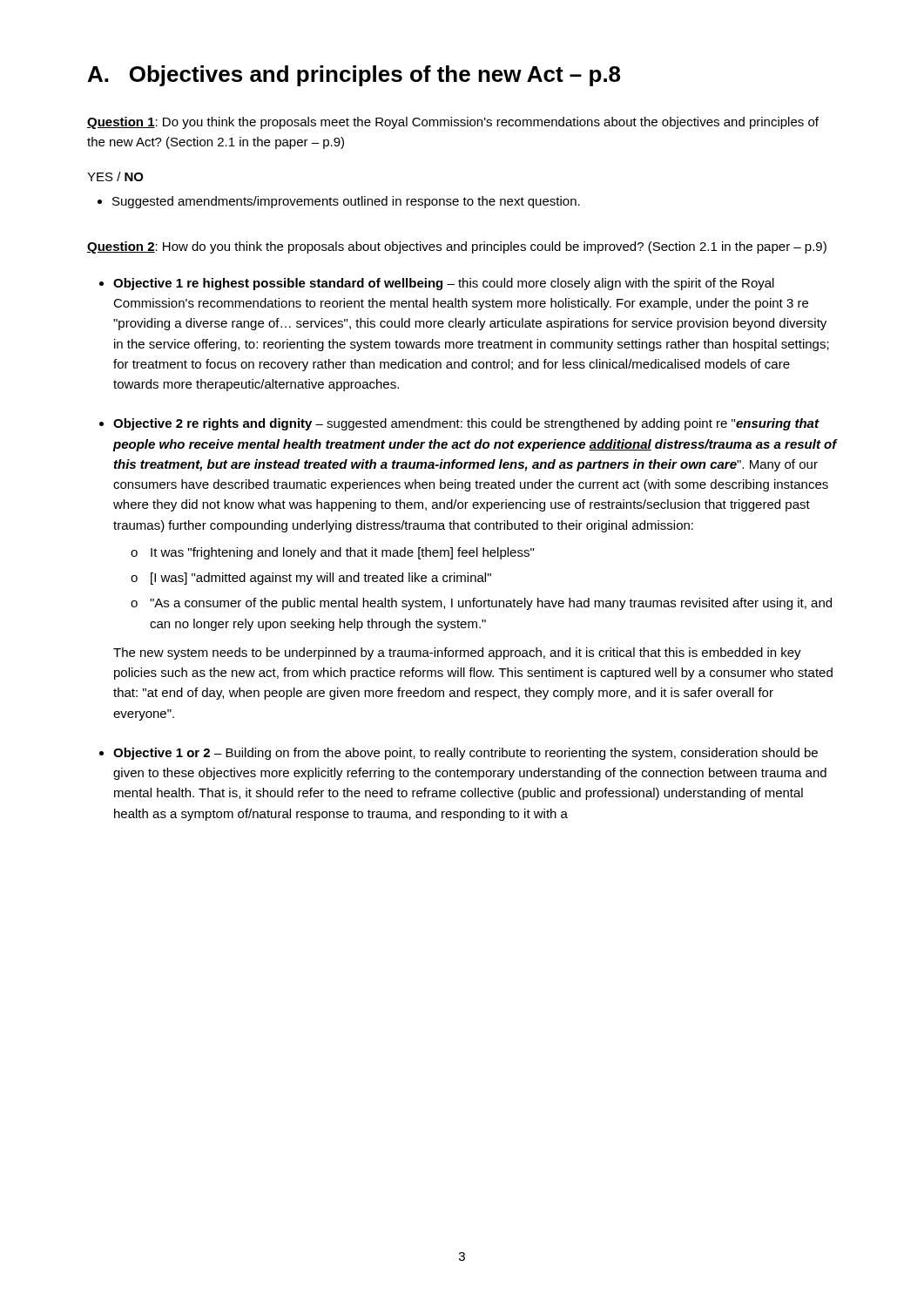The height and width of the screenshot is (1307, 924).
Task: Click on the text block containing "Question 1: Do"
Action: click(453, 131)
